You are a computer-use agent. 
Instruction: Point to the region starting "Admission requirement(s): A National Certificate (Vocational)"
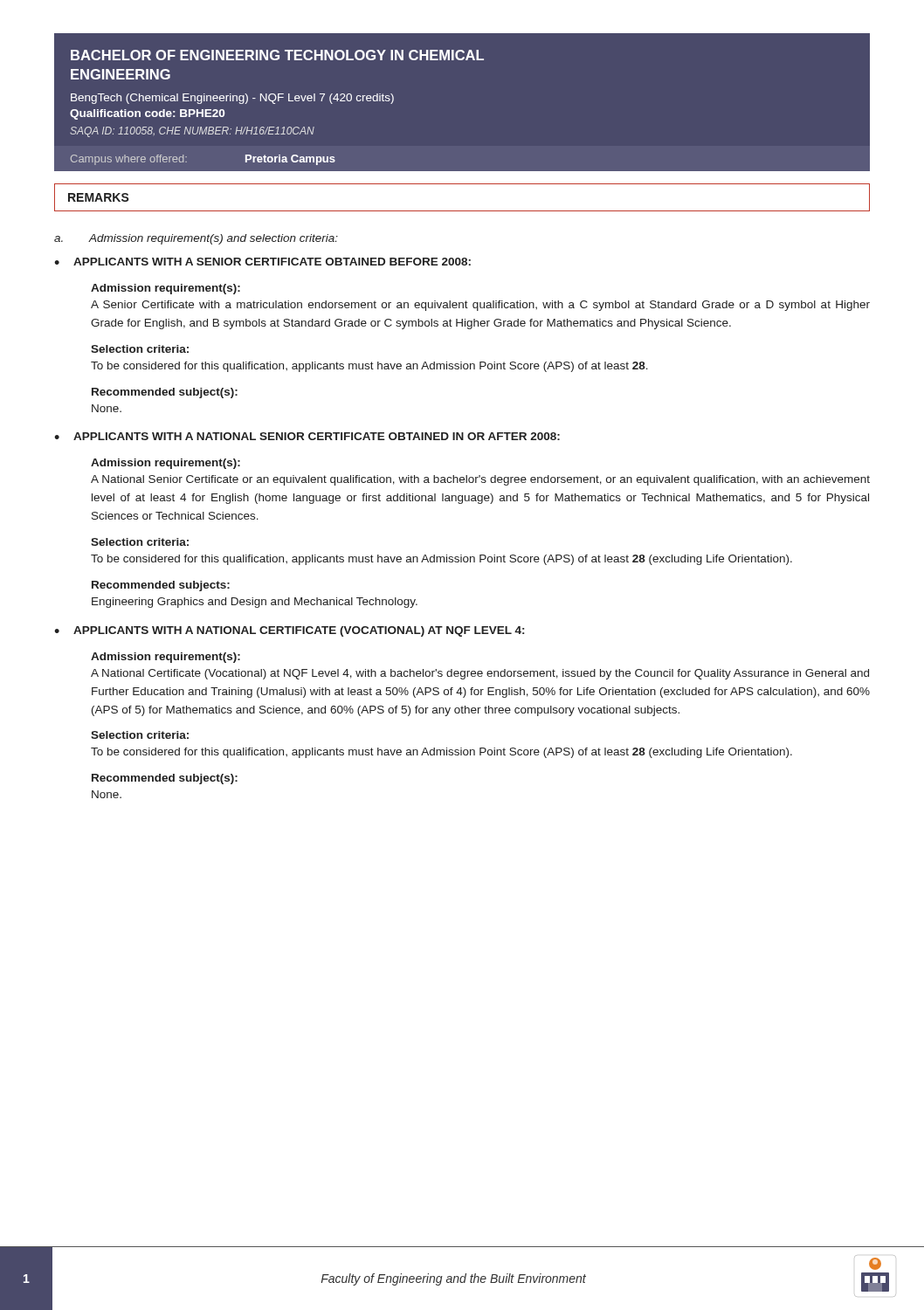click(480, 684)
